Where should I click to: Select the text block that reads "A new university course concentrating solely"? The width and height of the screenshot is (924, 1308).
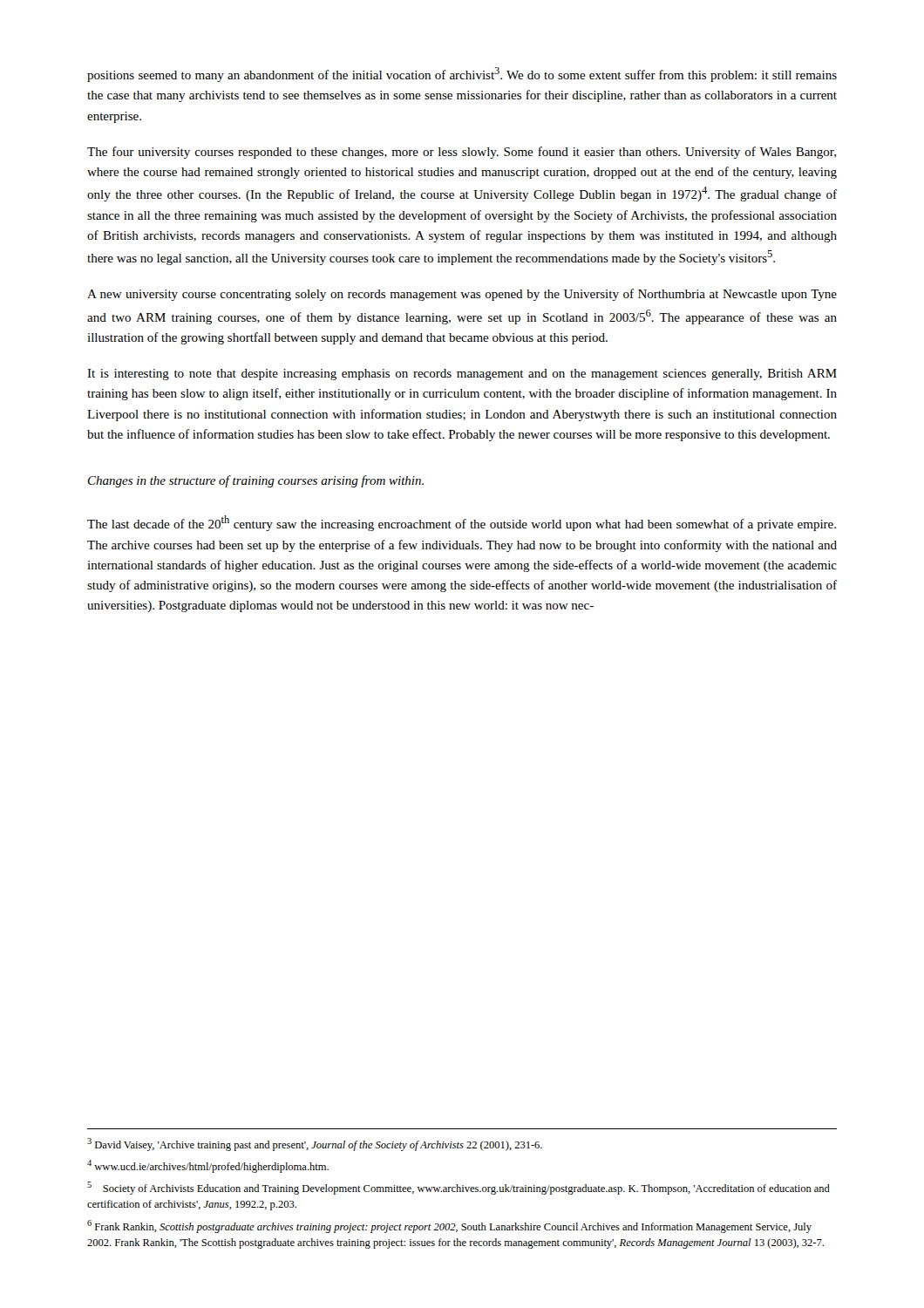click(x=462, y=316)
